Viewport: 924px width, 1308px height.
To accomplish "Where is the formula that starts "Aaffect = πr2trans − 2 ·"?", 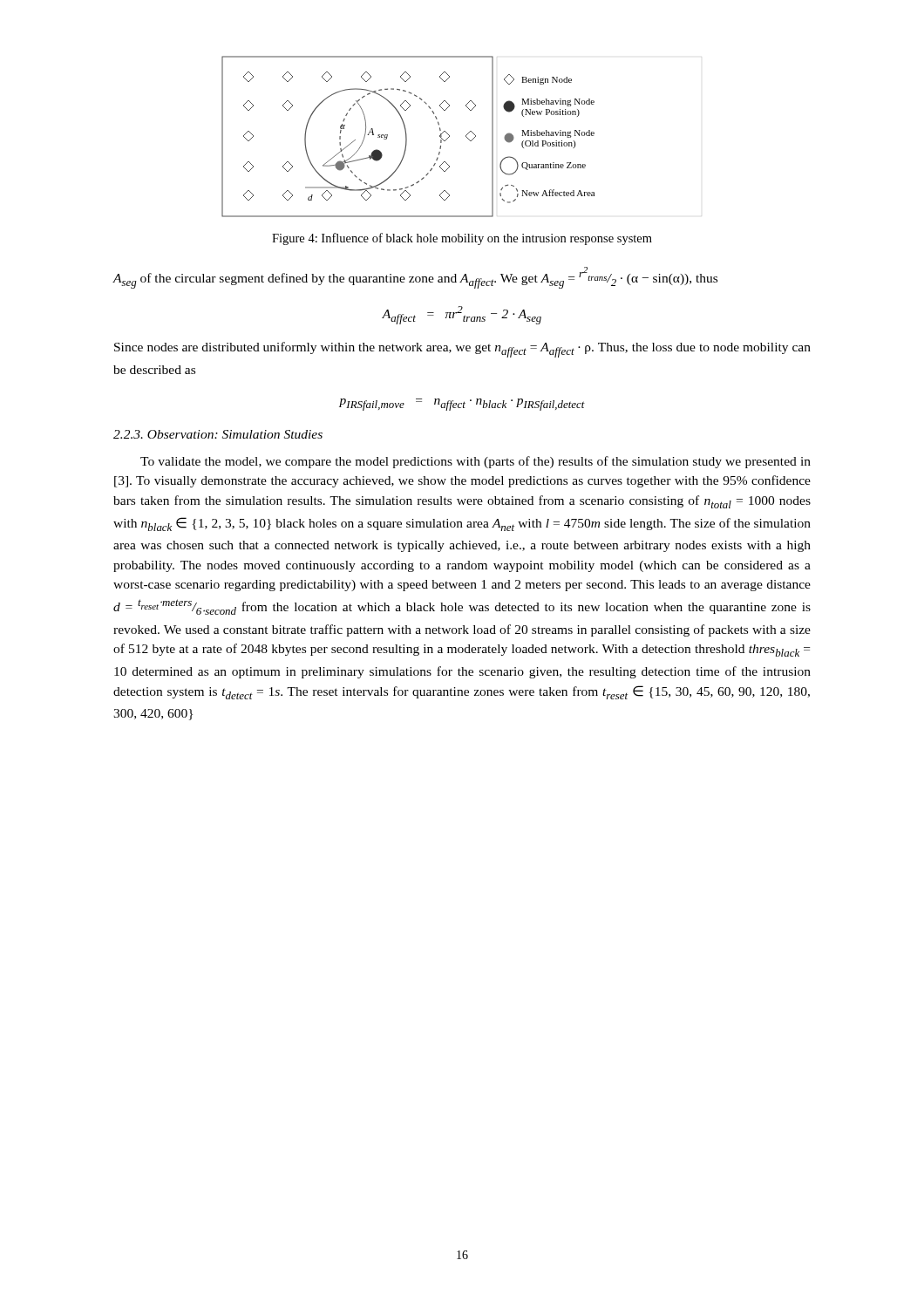I will click(x=462, y=314).
